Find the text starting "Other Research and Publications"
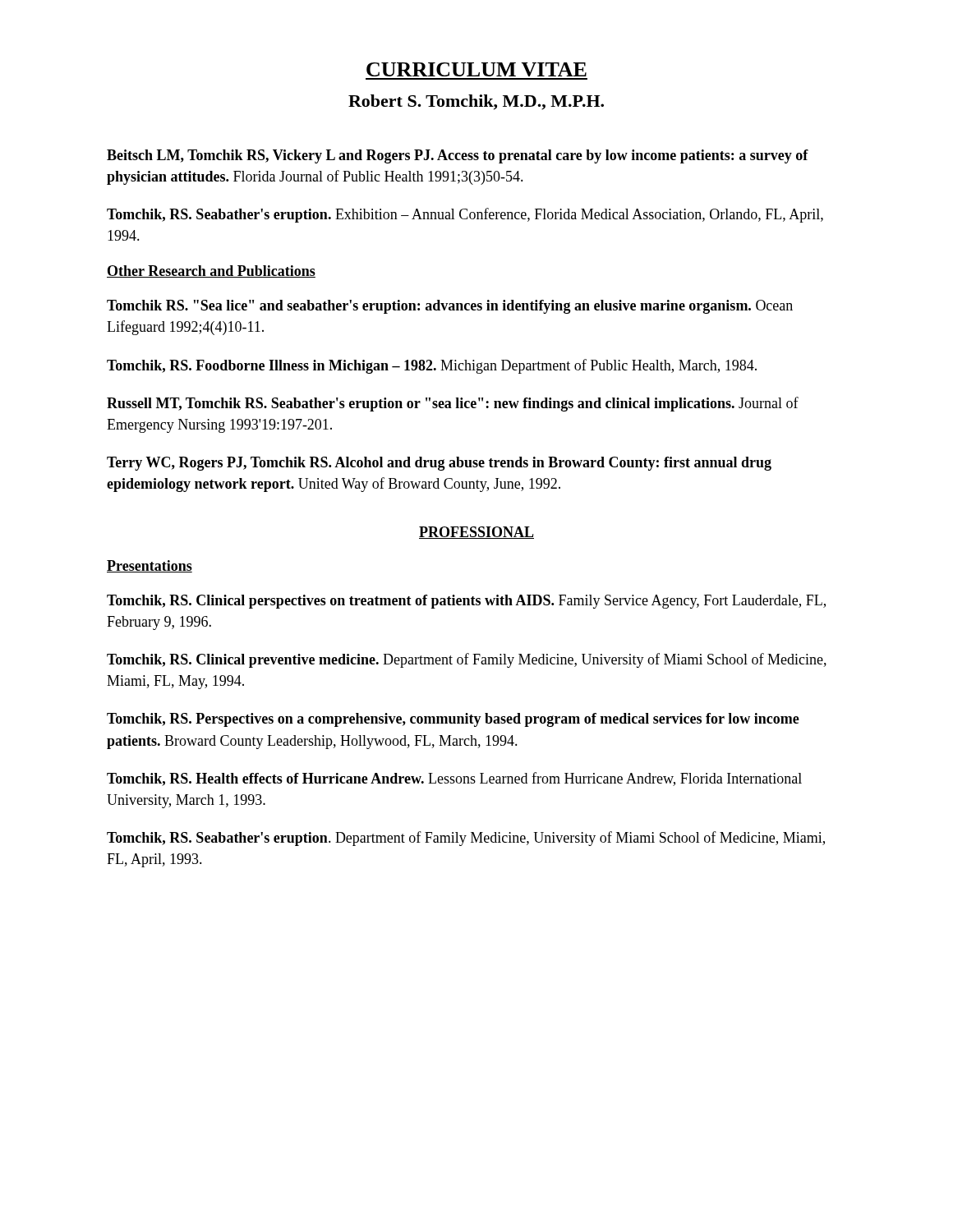953x1232 pixels. coord(211,271)
